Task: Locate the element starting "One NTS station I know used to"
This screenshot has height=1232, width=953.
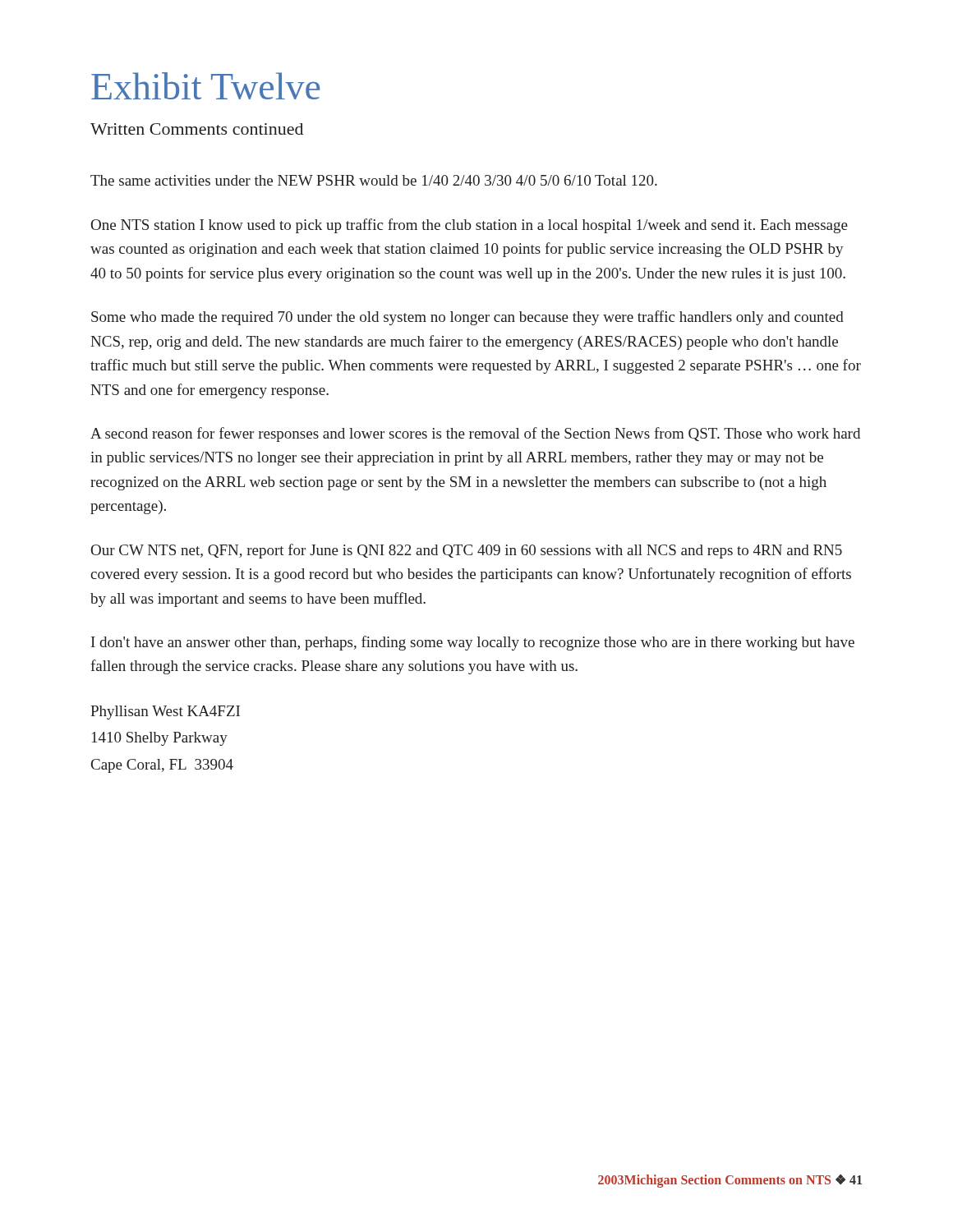Action: (x=476, y=249)
